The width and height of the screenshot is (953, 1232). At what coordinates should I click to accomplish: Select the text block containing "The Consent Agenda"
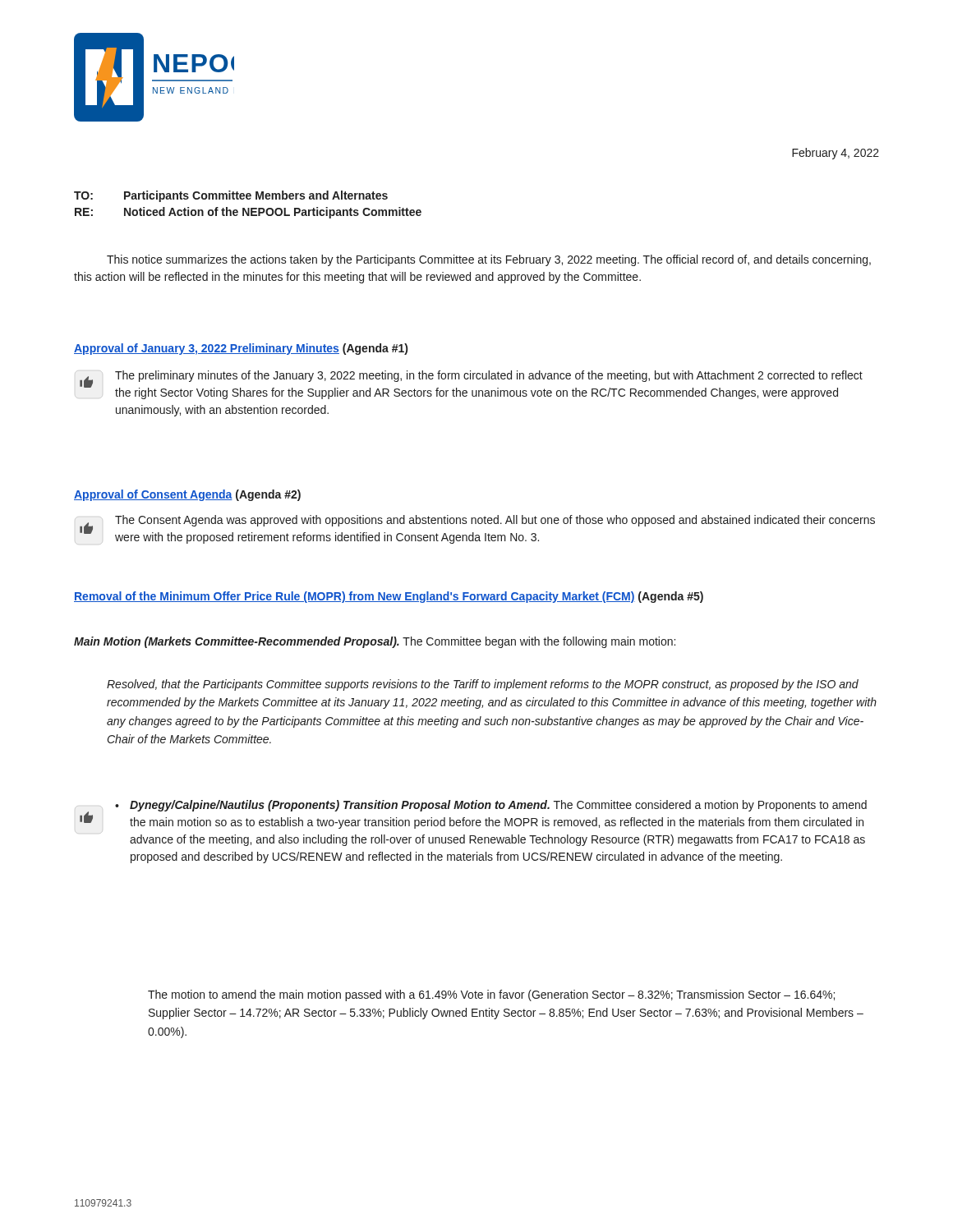click(495, 529)
